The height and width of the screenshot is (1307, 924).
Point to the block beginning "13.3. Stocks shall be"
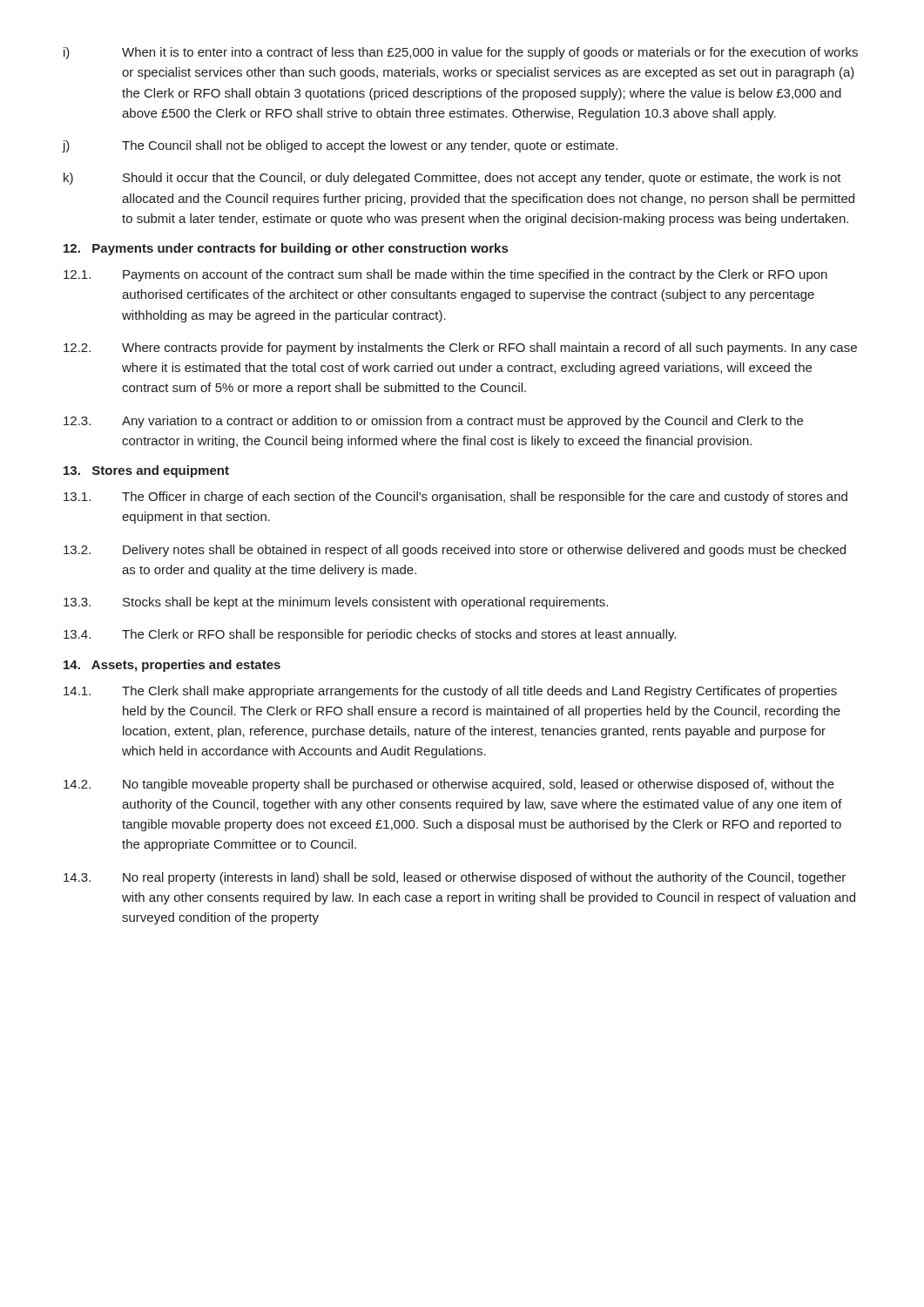(462, 602)
